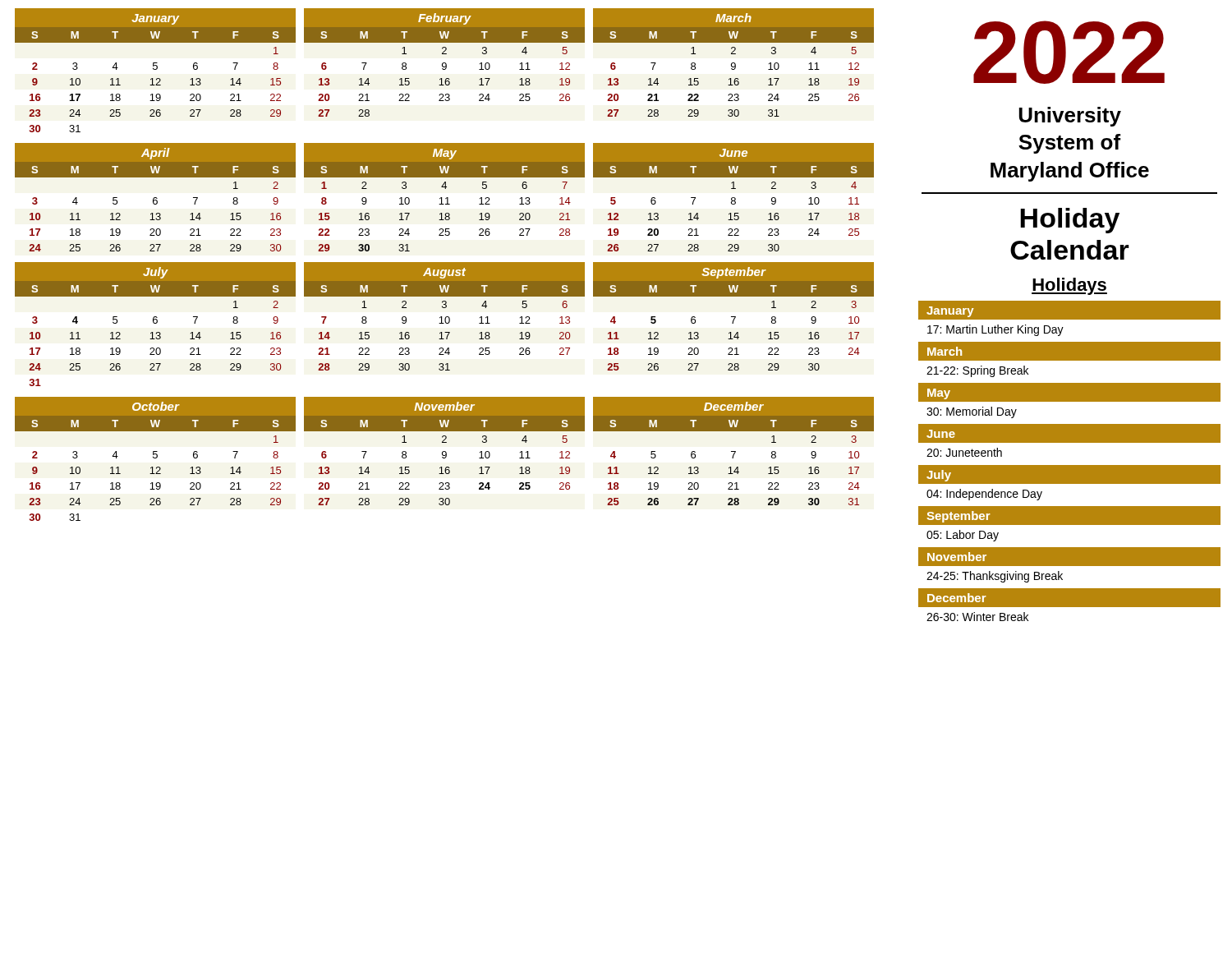Locate the table with the text "March"
1232x953 pixels.
click(733, 72)
